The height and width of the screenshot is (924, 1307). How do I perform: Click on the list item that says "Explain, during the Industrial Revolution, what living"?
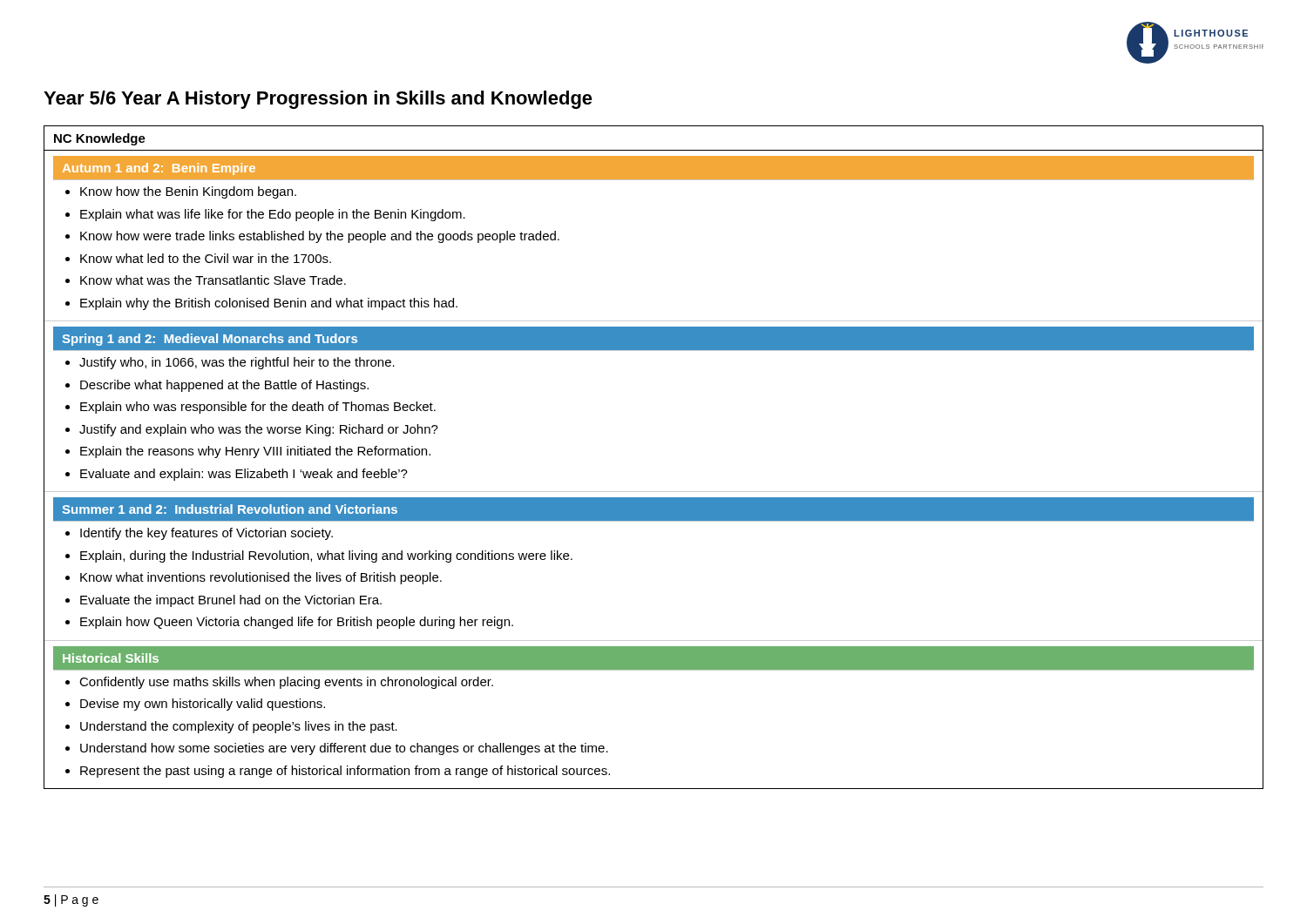coord(326,555)
